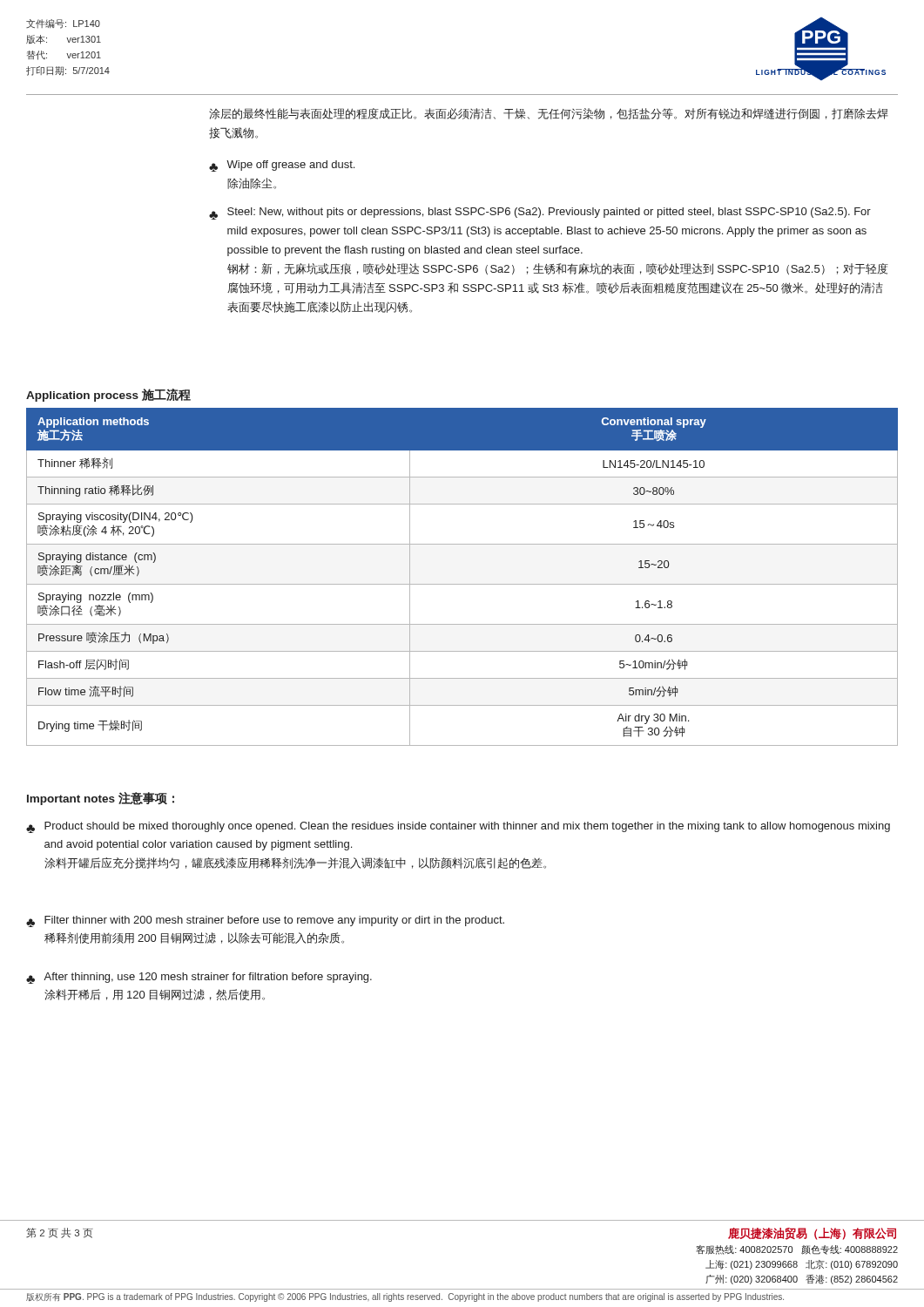The width and height of the screenshot is (924, 1307).
Task: Click on the list item that says "♣ Filter thinner with 200"
Action: [462, 929]
